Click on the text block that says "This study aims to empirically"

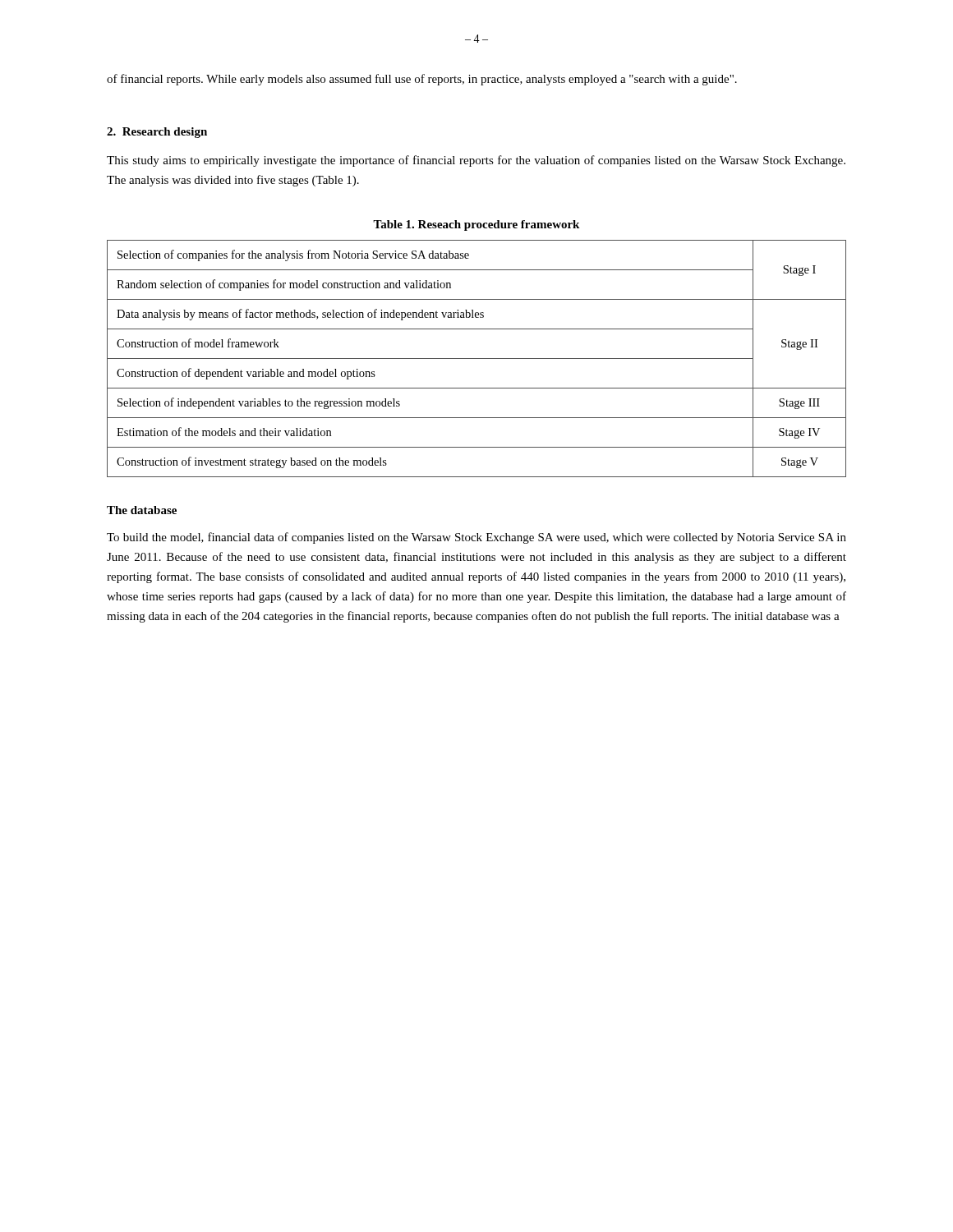click(x=476, y=170)
